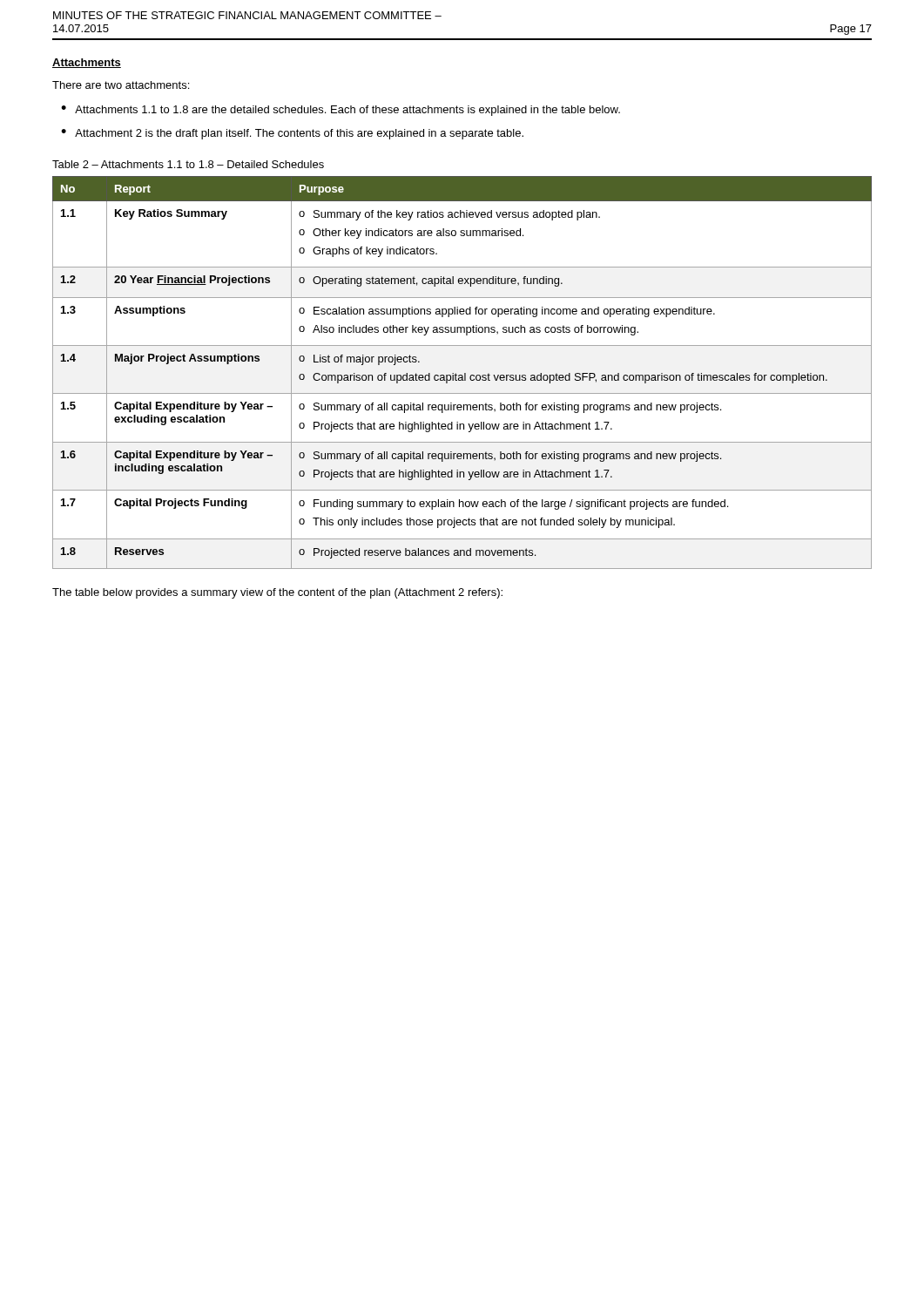Select the caption that reads "Table 2 – Attachments 1.1"
The image size is (924, 1307).
click(x=188, y=164)
